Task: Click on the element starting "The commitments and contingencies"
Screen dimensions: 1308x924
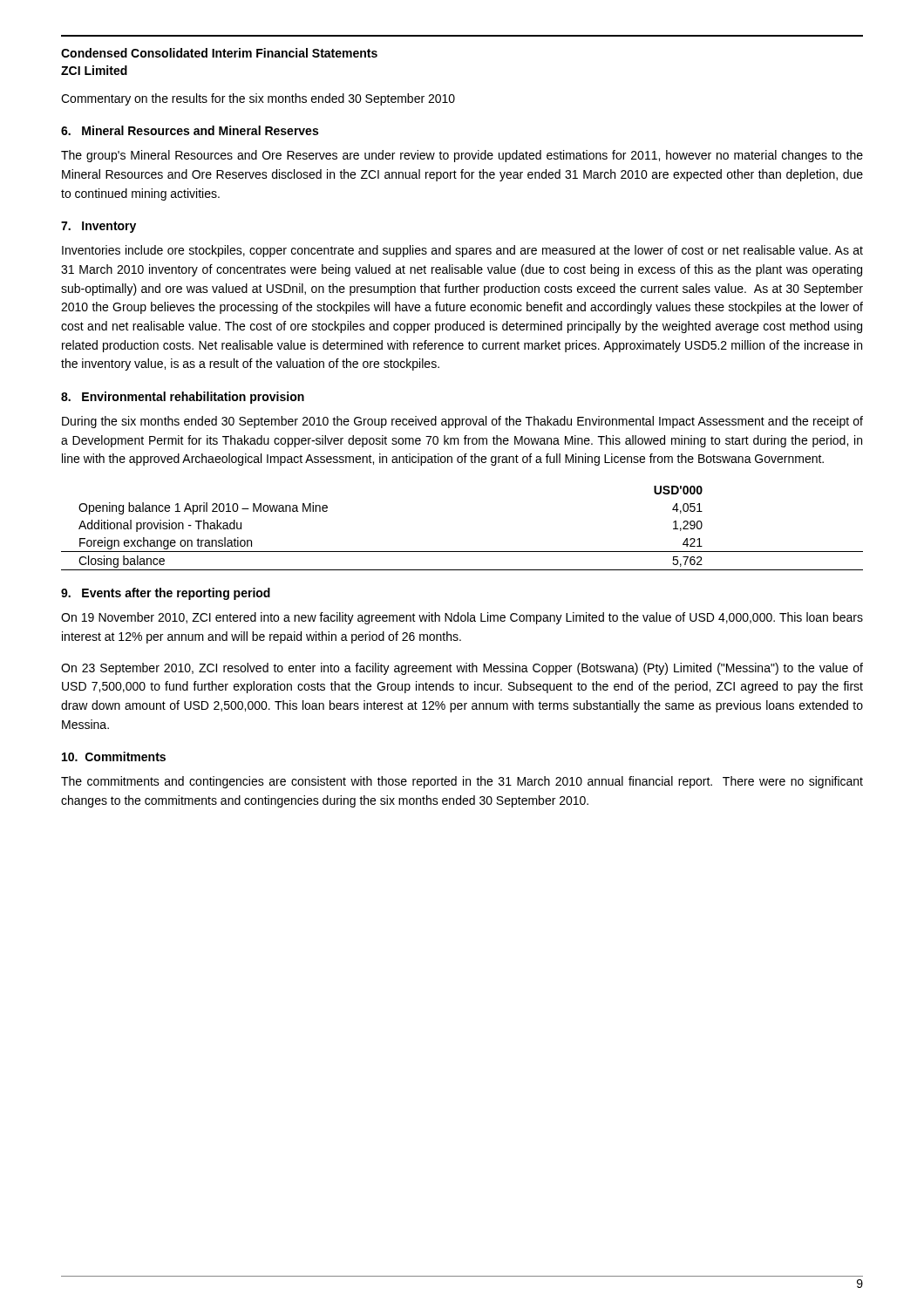Action: [x=462, y=791]
